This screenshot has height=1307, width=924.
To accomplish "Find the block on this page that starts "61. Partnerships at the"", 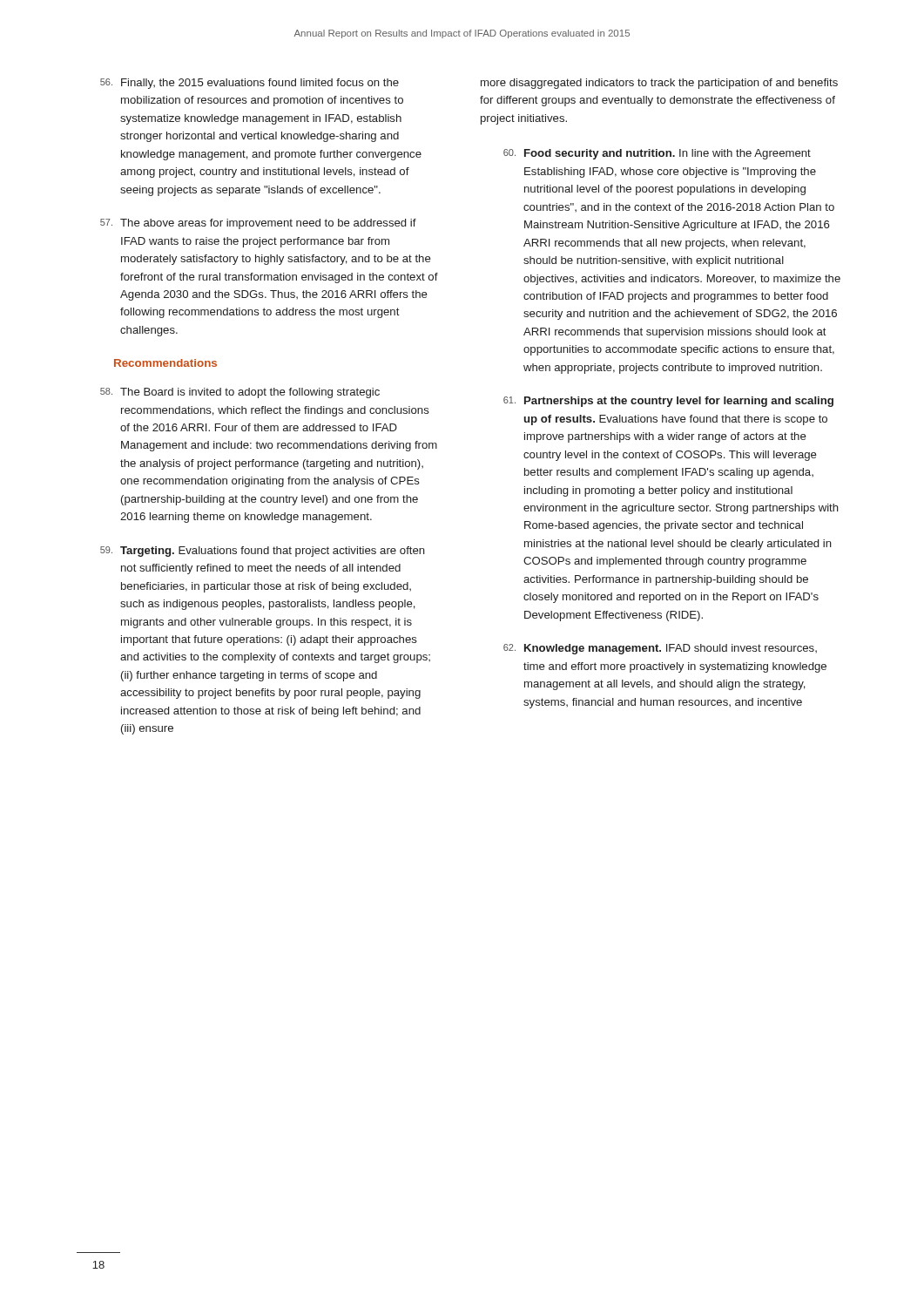I will click(x=661, y=508).
